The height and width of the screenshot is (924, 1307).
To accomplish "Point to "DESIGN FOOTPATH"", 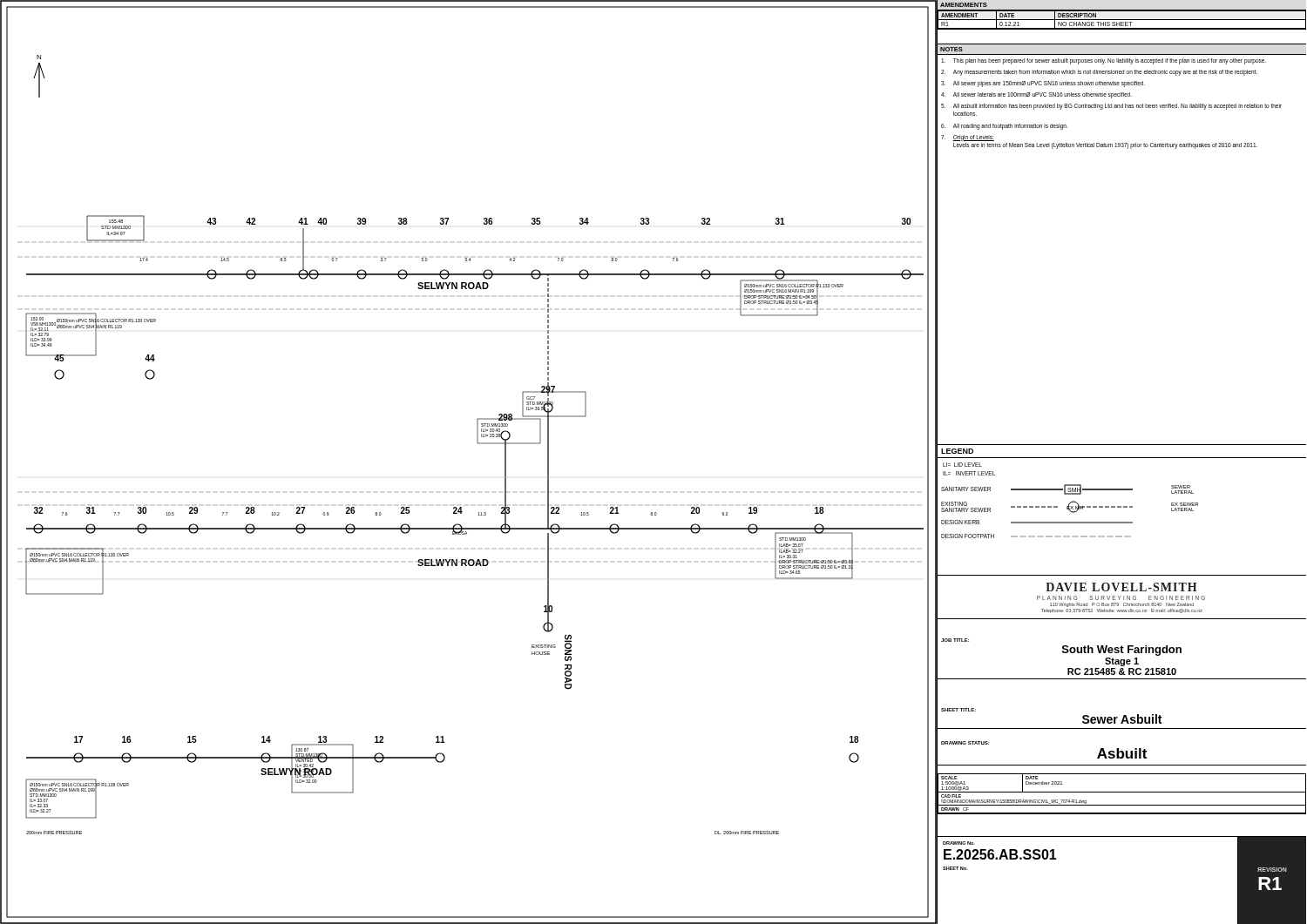I will (x=1054, y=536).
